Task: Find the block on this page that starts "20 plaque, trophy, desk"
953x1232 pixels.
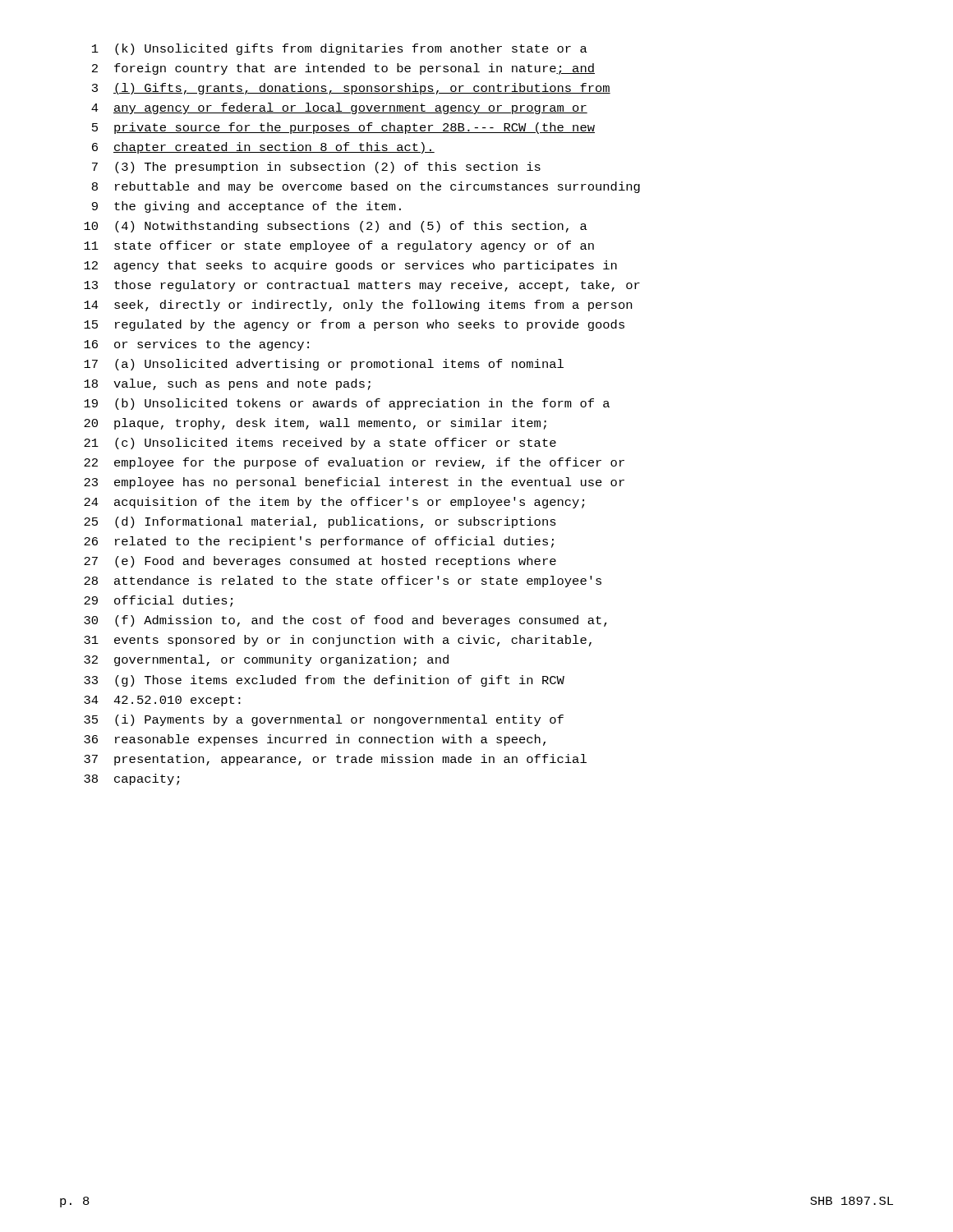Action: pyautogui.click(x=476, y=424)
